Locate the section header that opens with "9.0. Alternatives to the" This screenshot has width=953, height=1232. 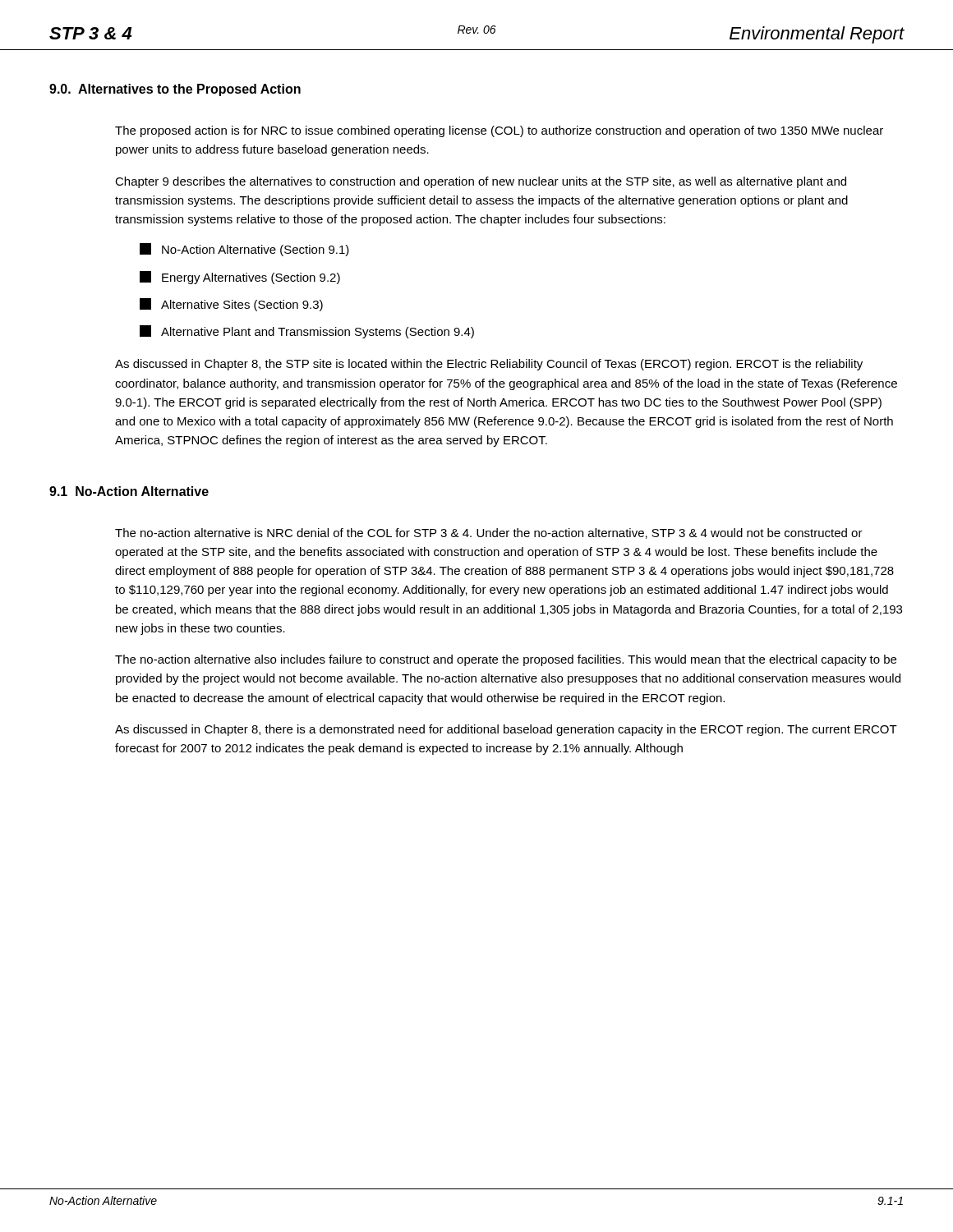[x=175, y=90]
